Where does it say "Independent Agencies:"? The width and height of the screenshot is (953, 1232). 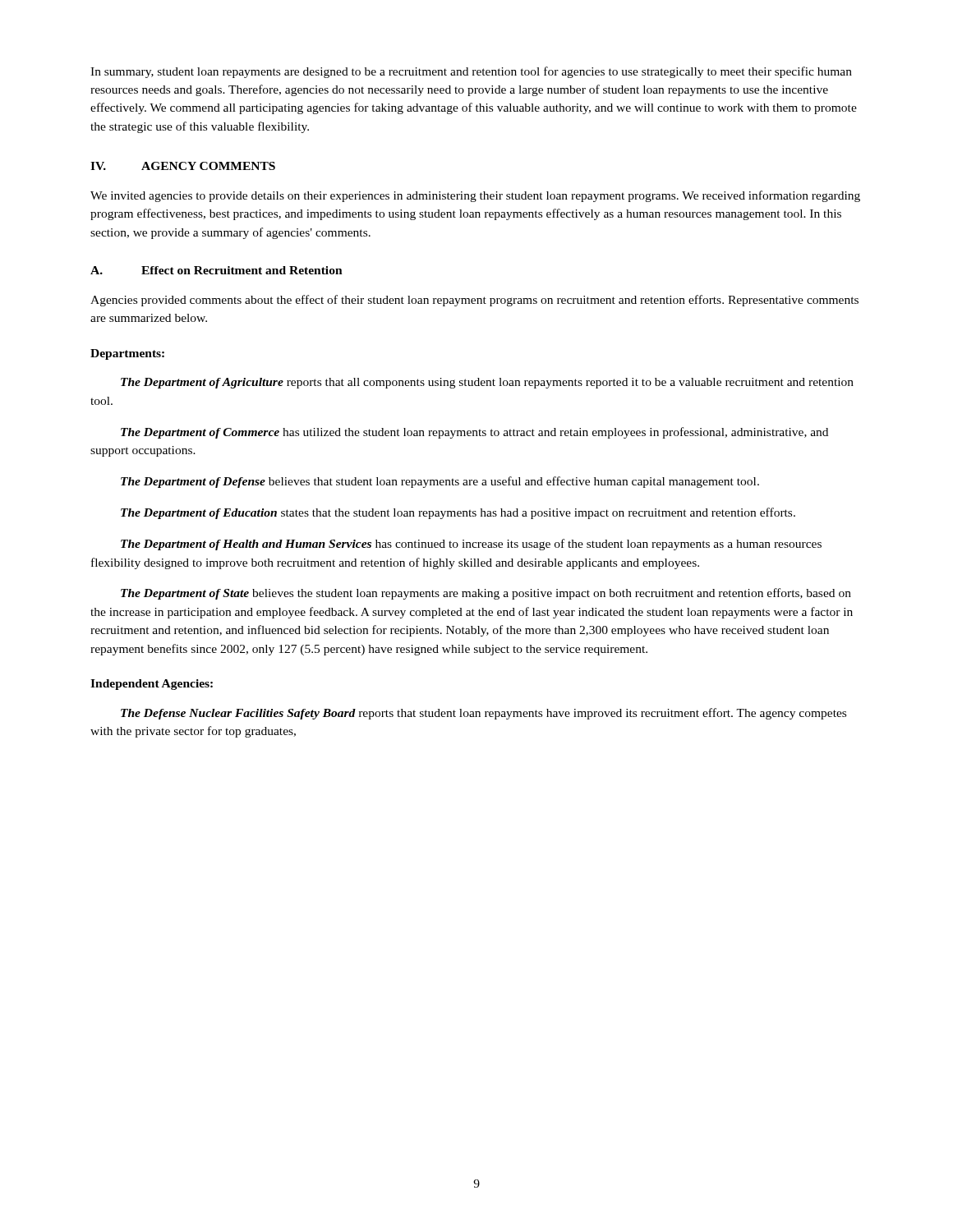pos(152,683)
